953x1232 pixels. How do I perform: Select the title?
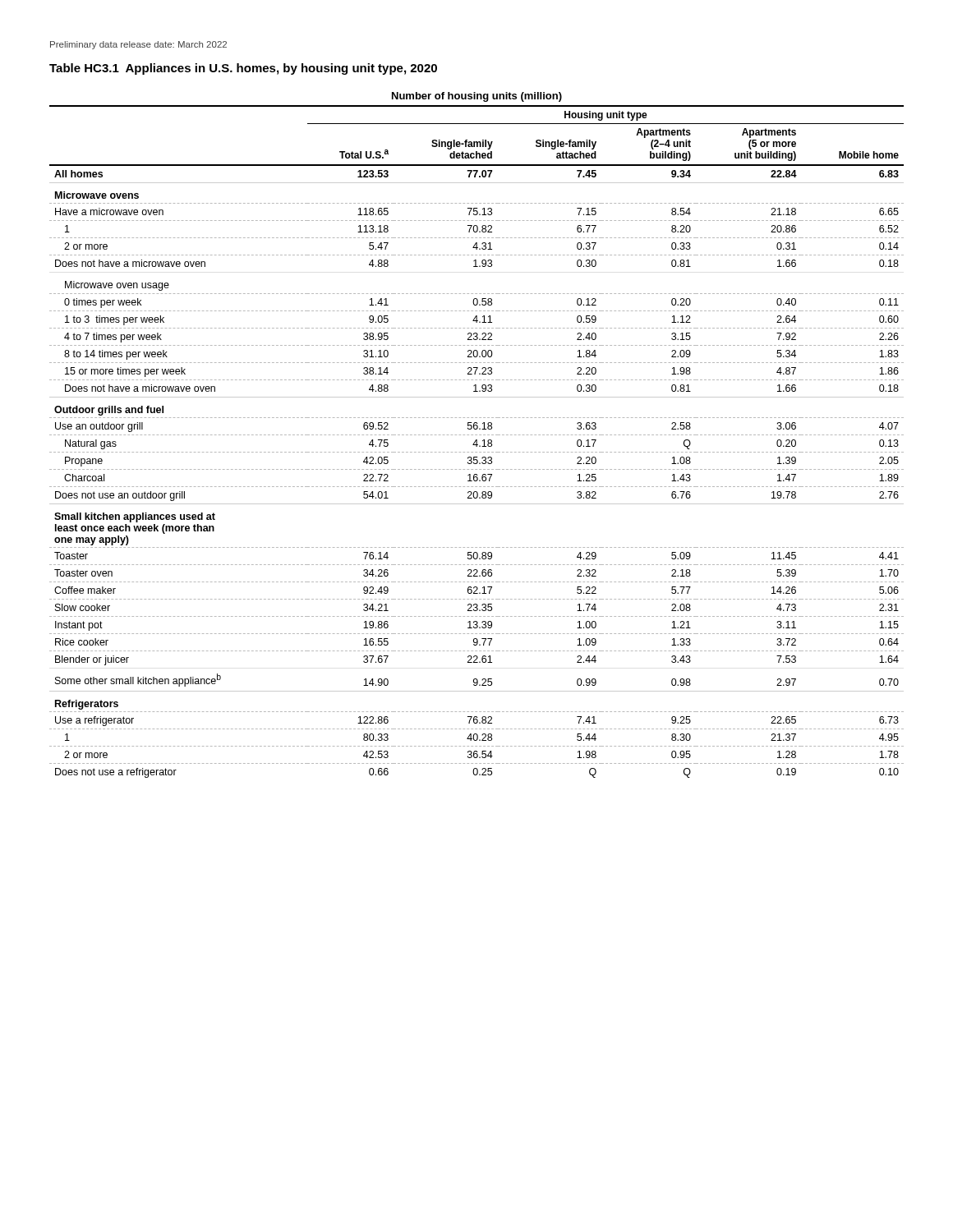point(243,68)
